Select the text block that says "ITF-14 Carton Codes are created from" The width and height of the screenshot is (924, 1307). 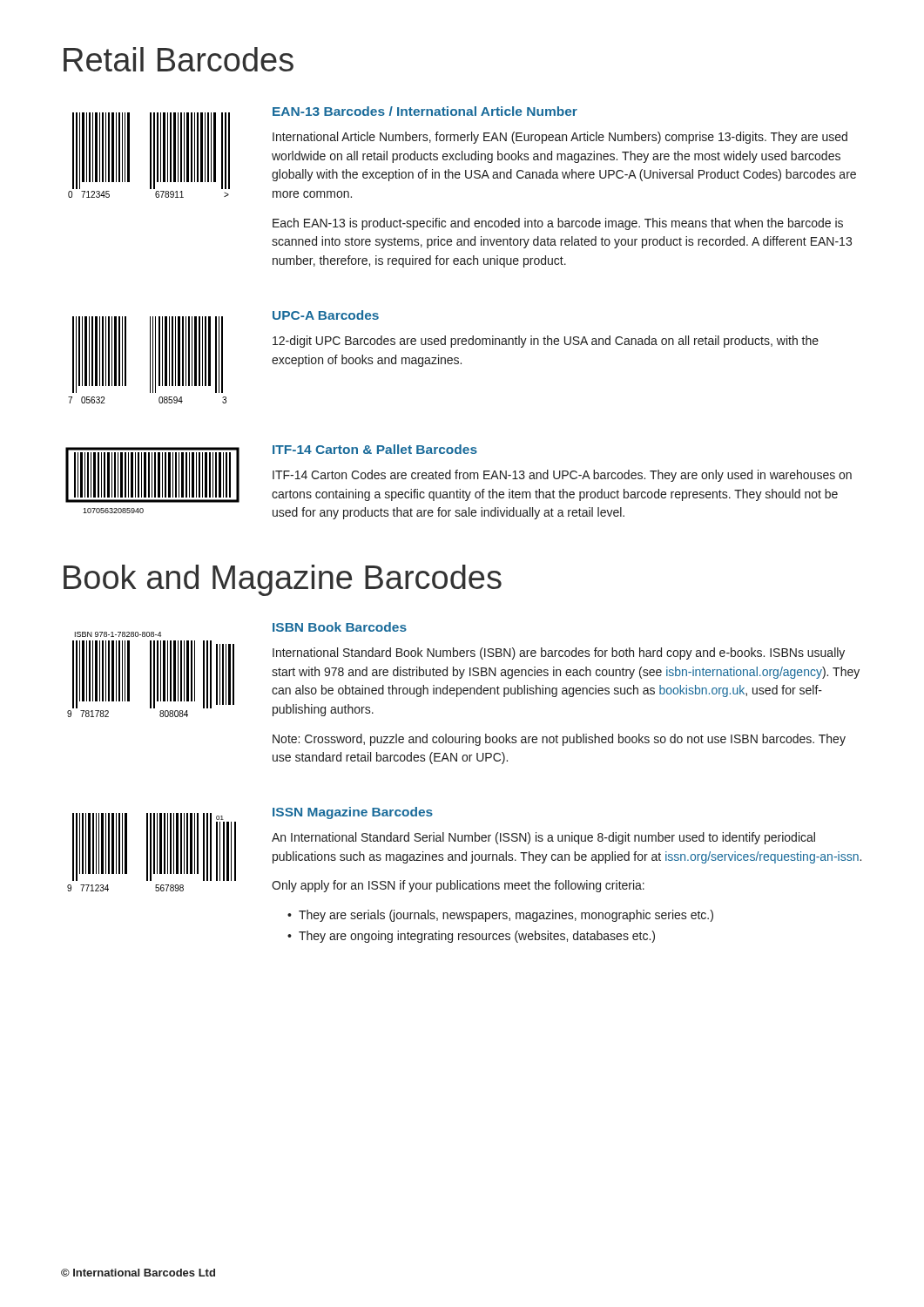[562, 494]
